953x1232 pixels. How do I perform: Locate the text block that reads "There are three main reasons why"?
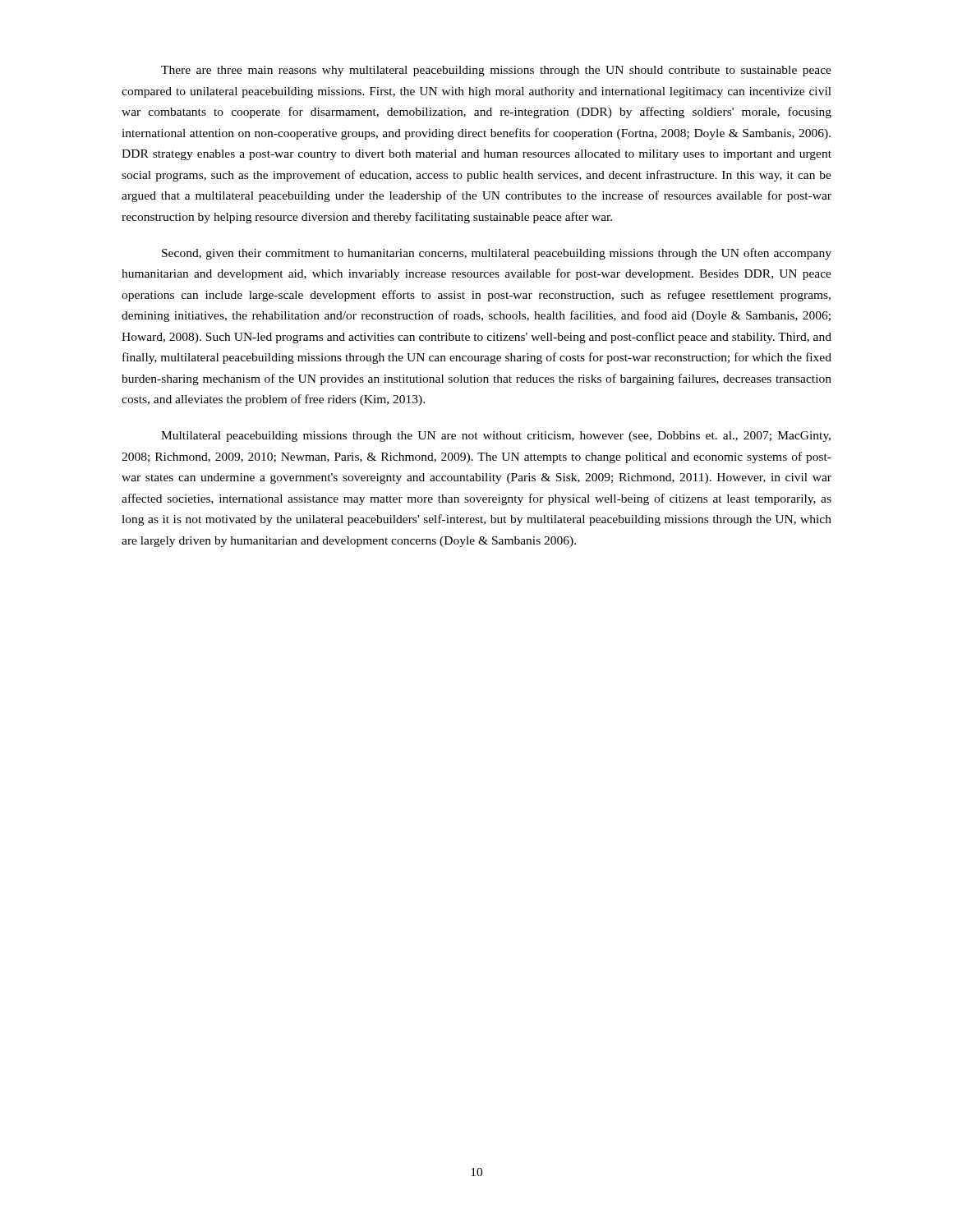pyautogui.click(x=476, y=143)
